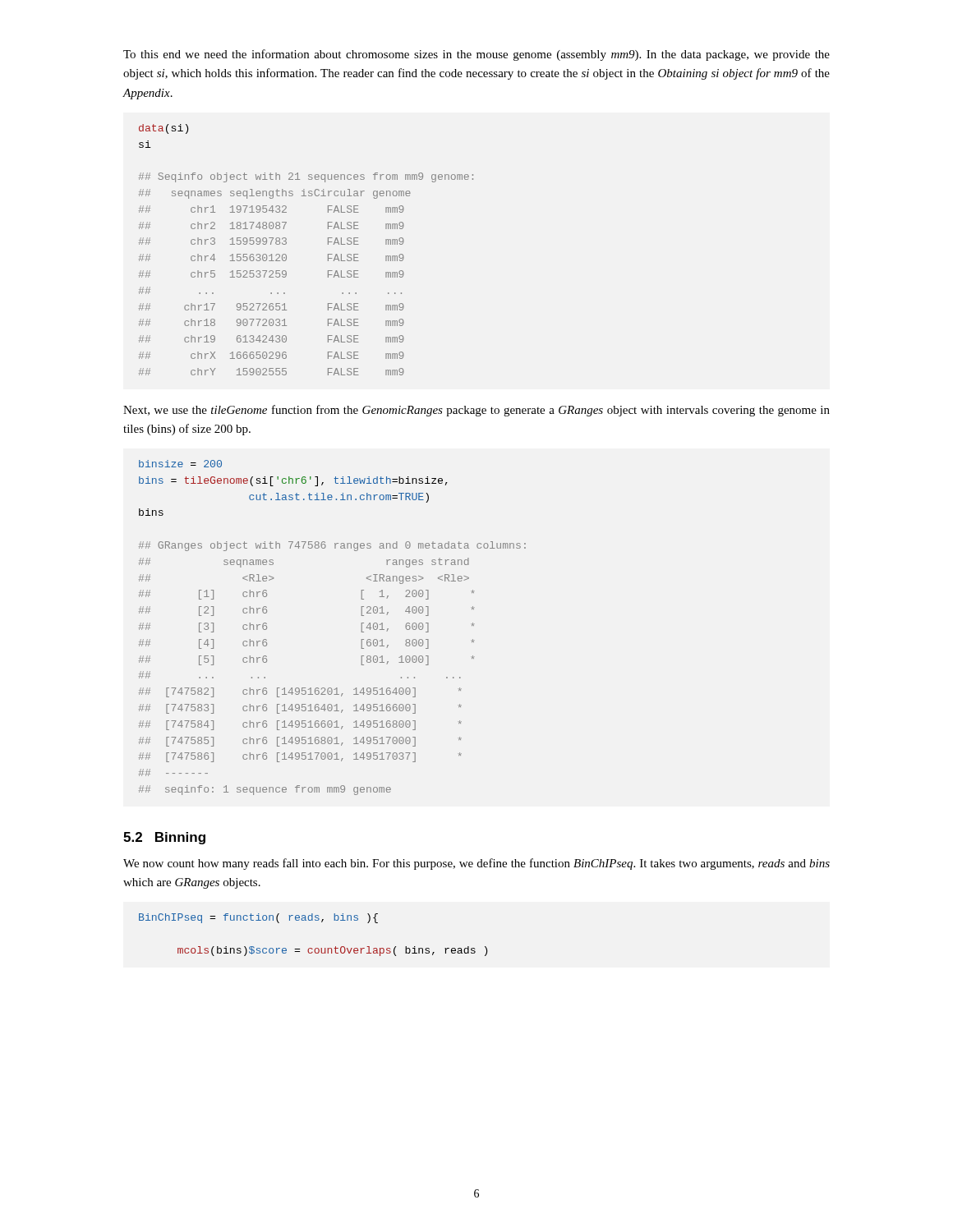Locate the section header that reads "5.2 Binning"
Screen dimensions: 1232x953
pyautogui.click(x=164, y=838)
